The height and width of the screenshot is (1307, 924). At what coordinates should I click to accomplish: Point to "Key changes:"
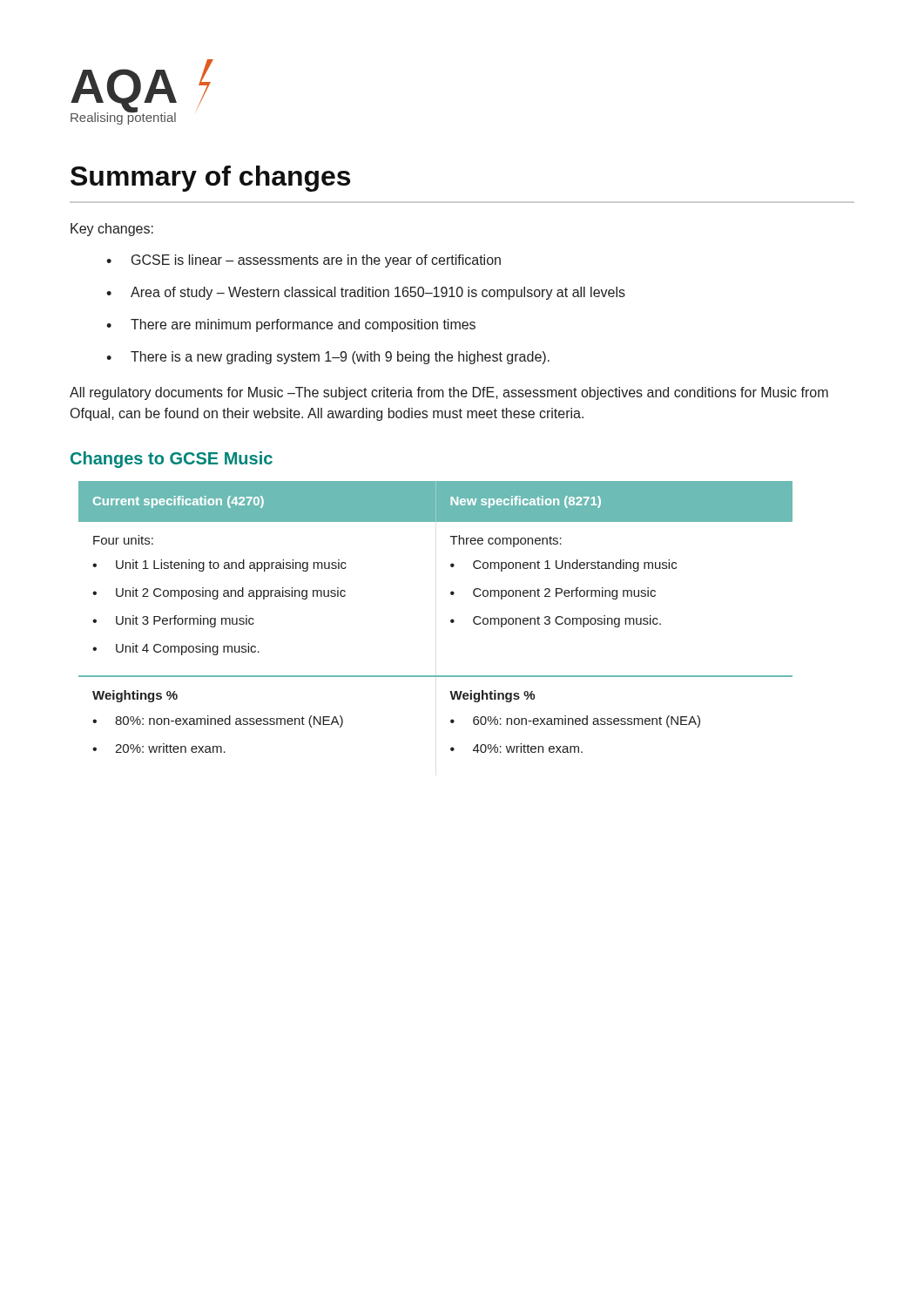(112, 229)
